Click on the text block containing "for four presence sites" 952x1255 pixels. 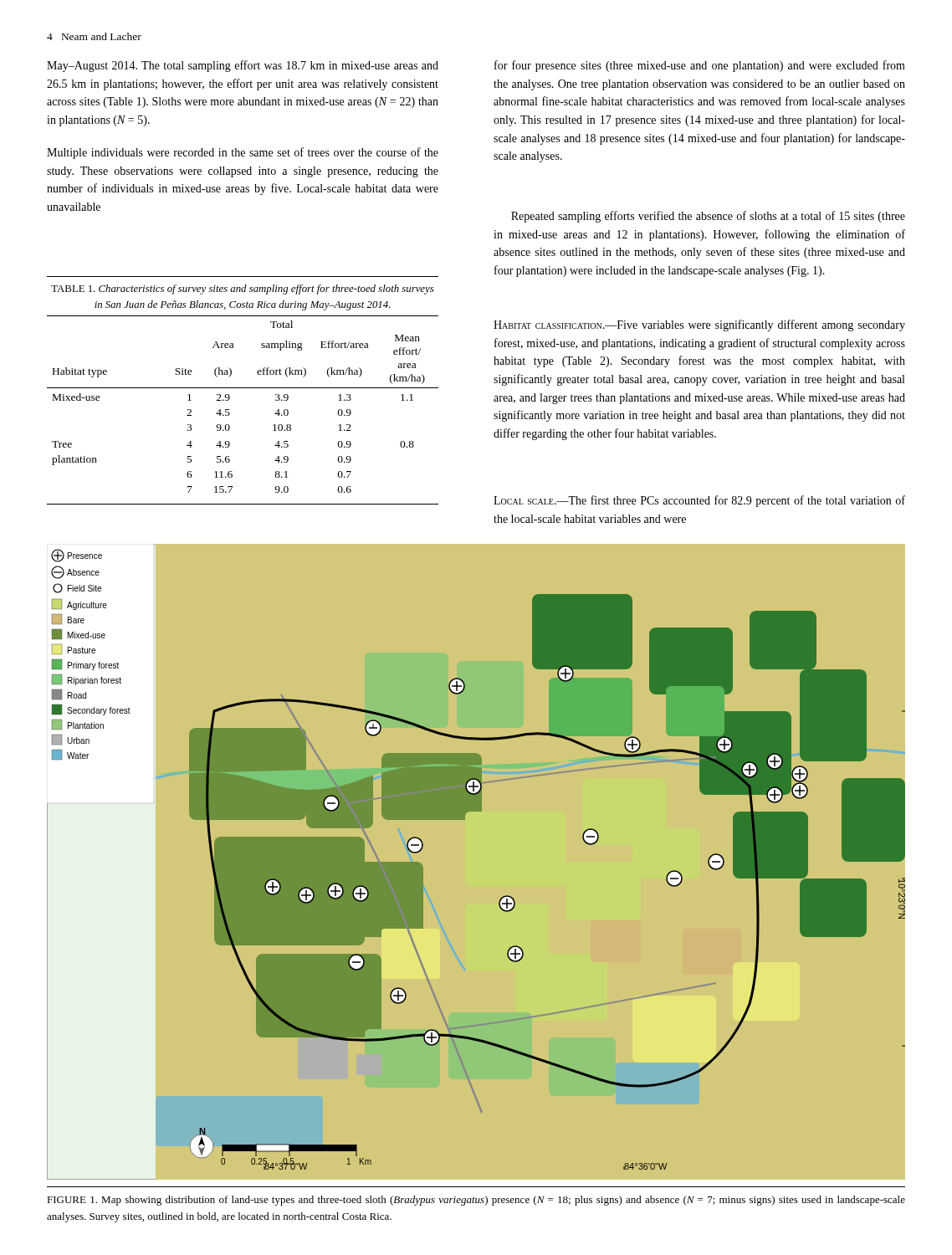(x=699, y=111)
